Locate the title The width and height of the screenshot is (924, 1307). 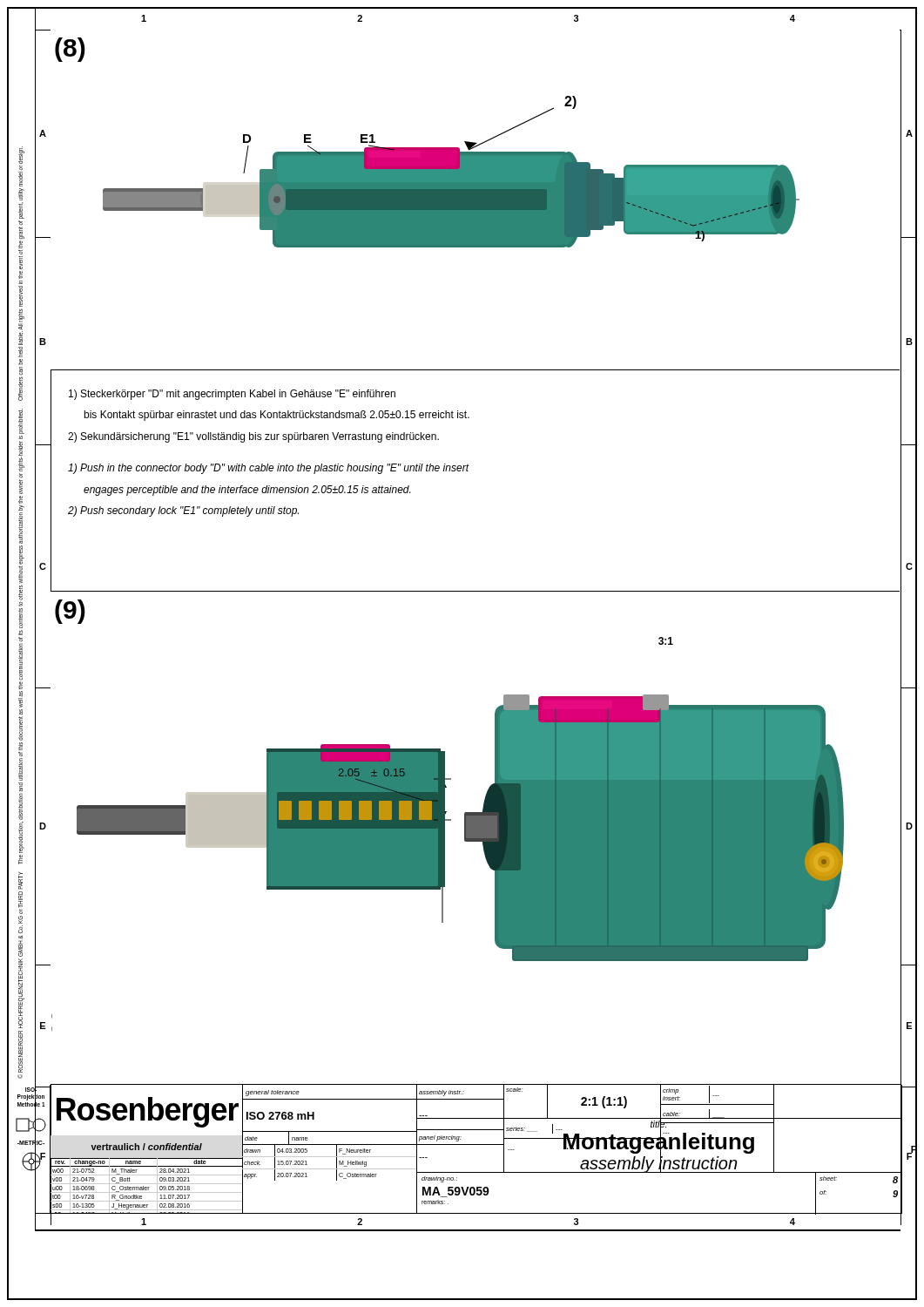[x=659, y=1146]
